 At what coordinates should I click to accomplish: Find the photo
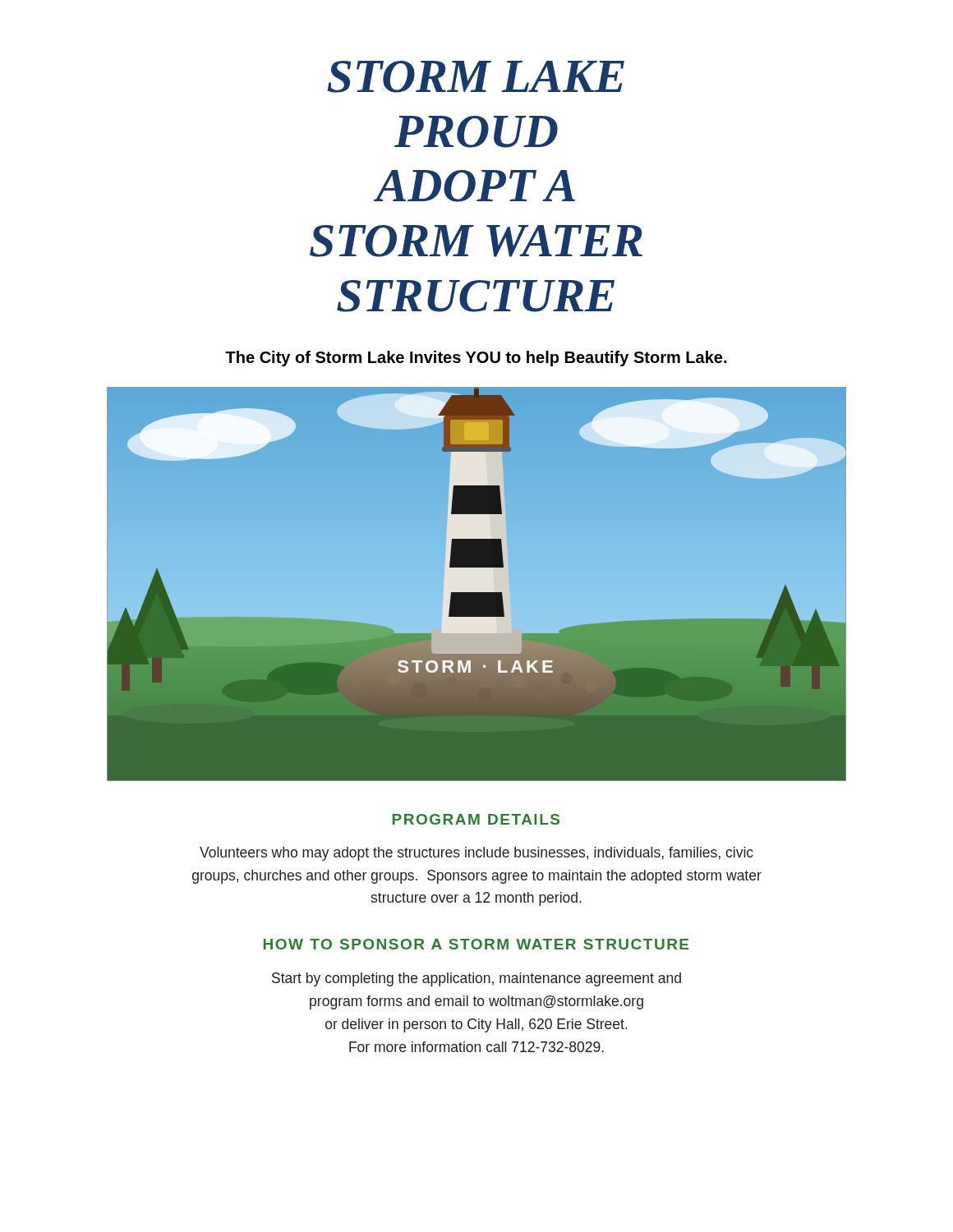point(476,584)
